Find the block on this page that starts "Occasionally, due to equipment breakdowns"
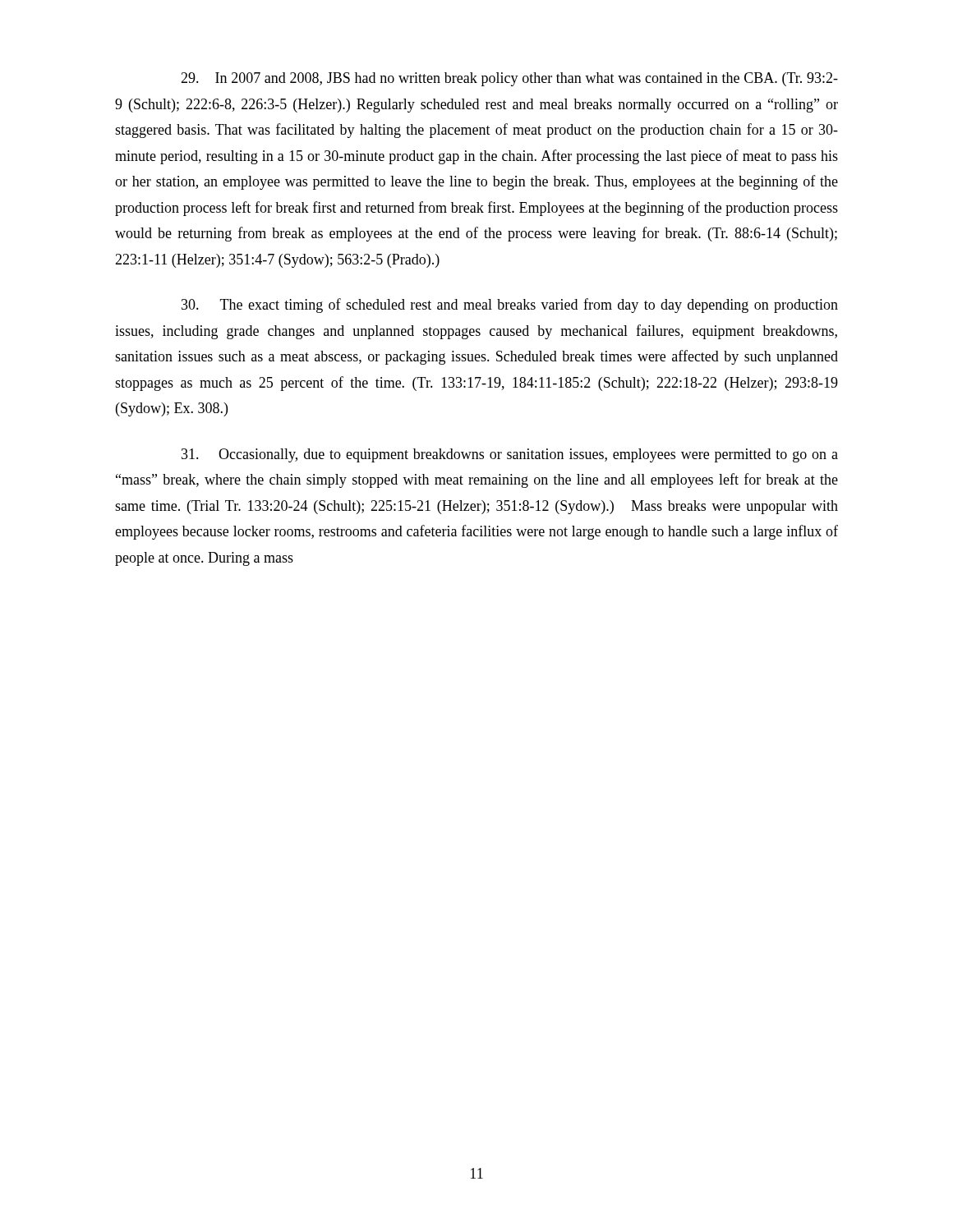The image size is (953, 1232). [476, 506]
